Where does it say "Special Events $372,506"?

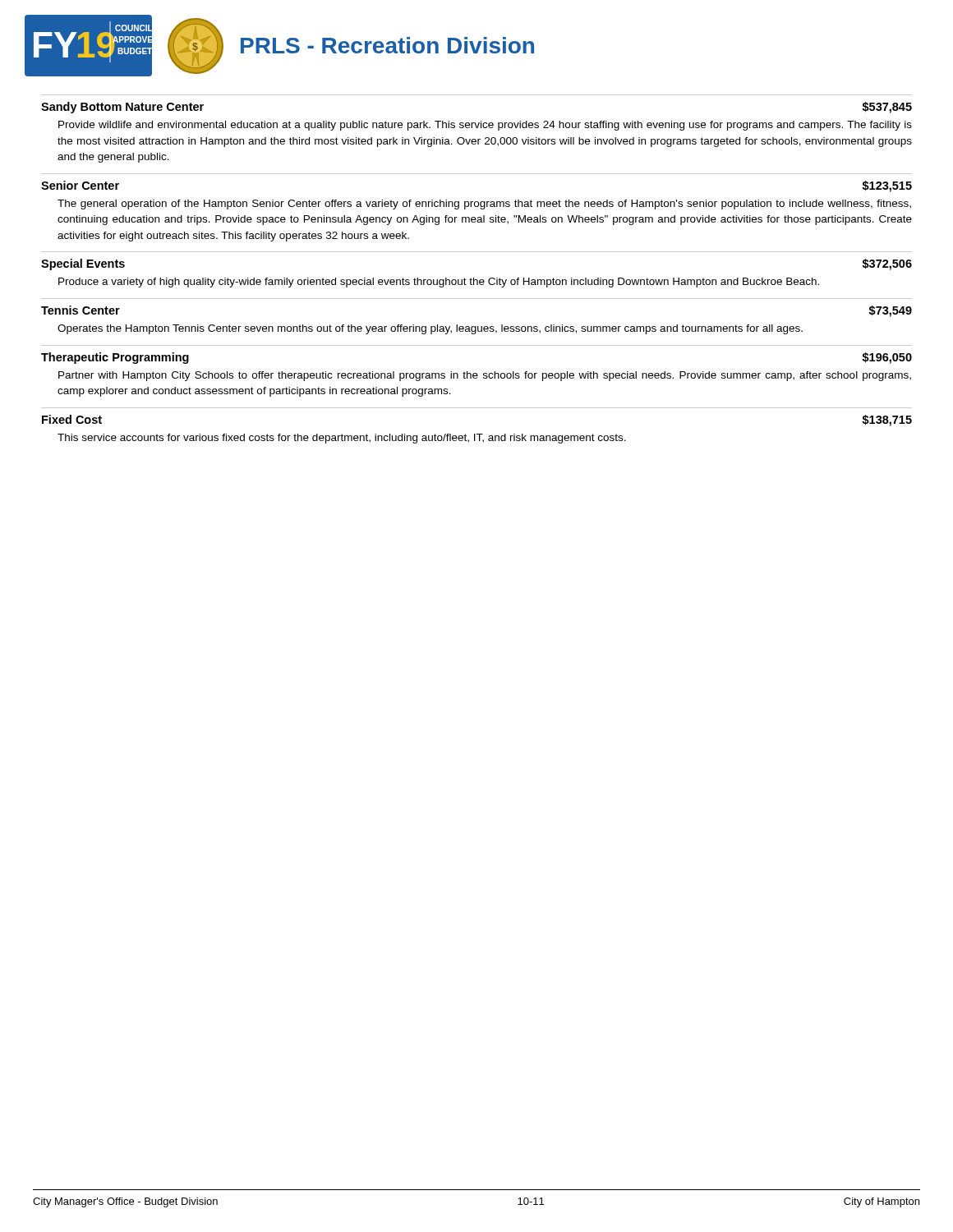78,264
